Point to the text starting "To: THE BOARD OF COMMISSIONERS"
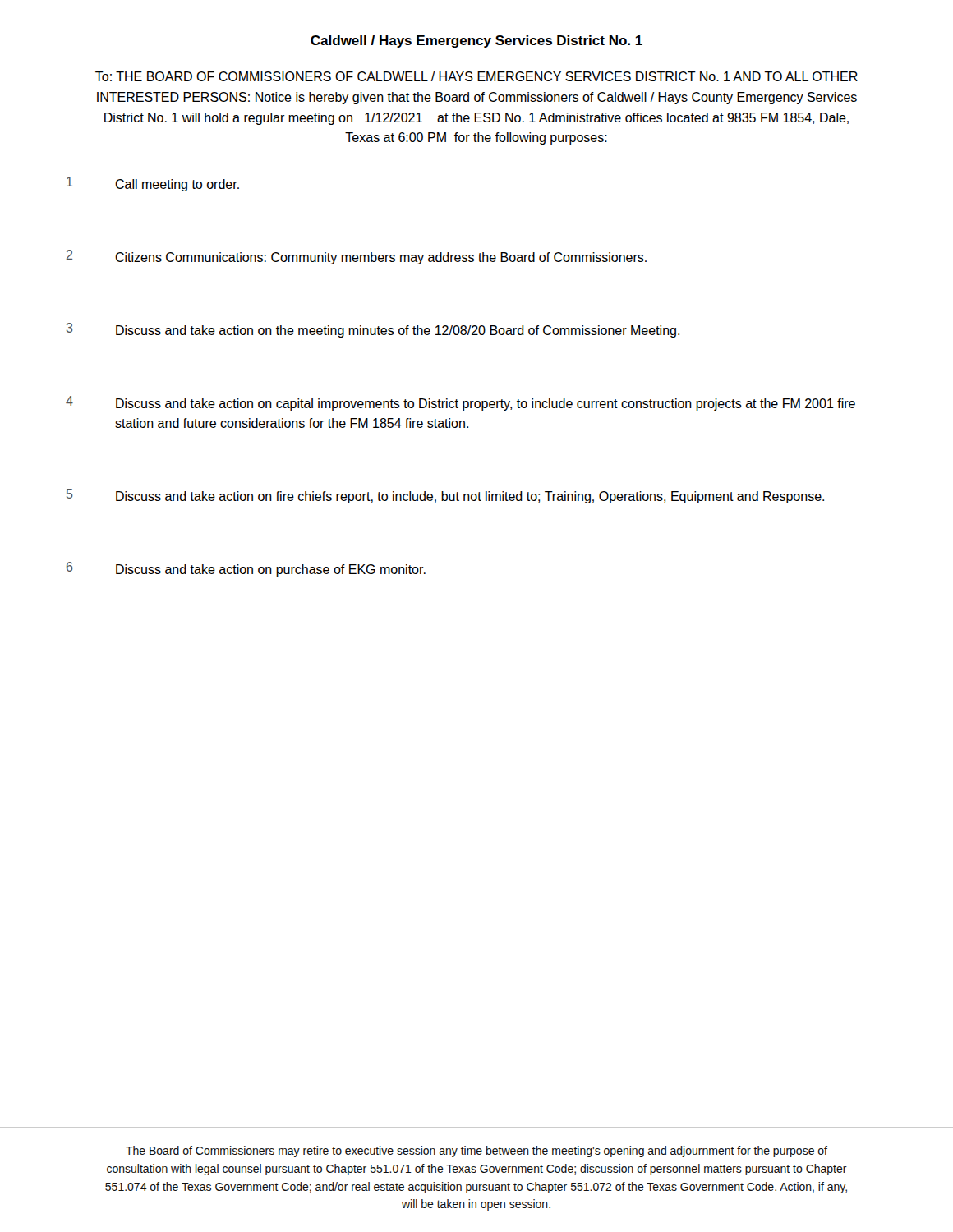The width and height of the screenshot is (953, 1232). pos(476,107)
